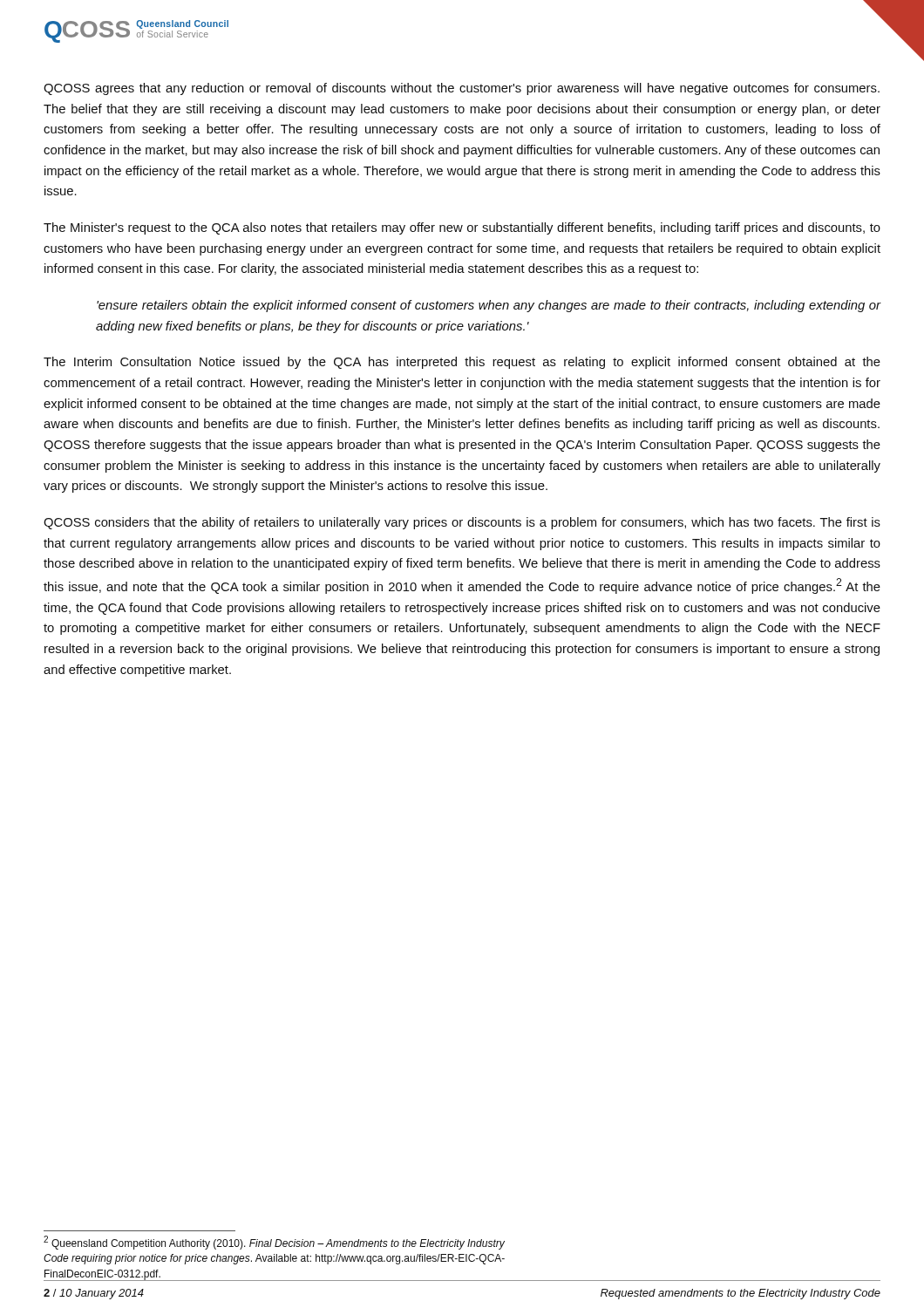Image resolution: width=924 pixels, height=1308 pixels.
Task: Locate the block starting "QCOSS agrees that any reduction or removal of"
Action: point(462,140)
